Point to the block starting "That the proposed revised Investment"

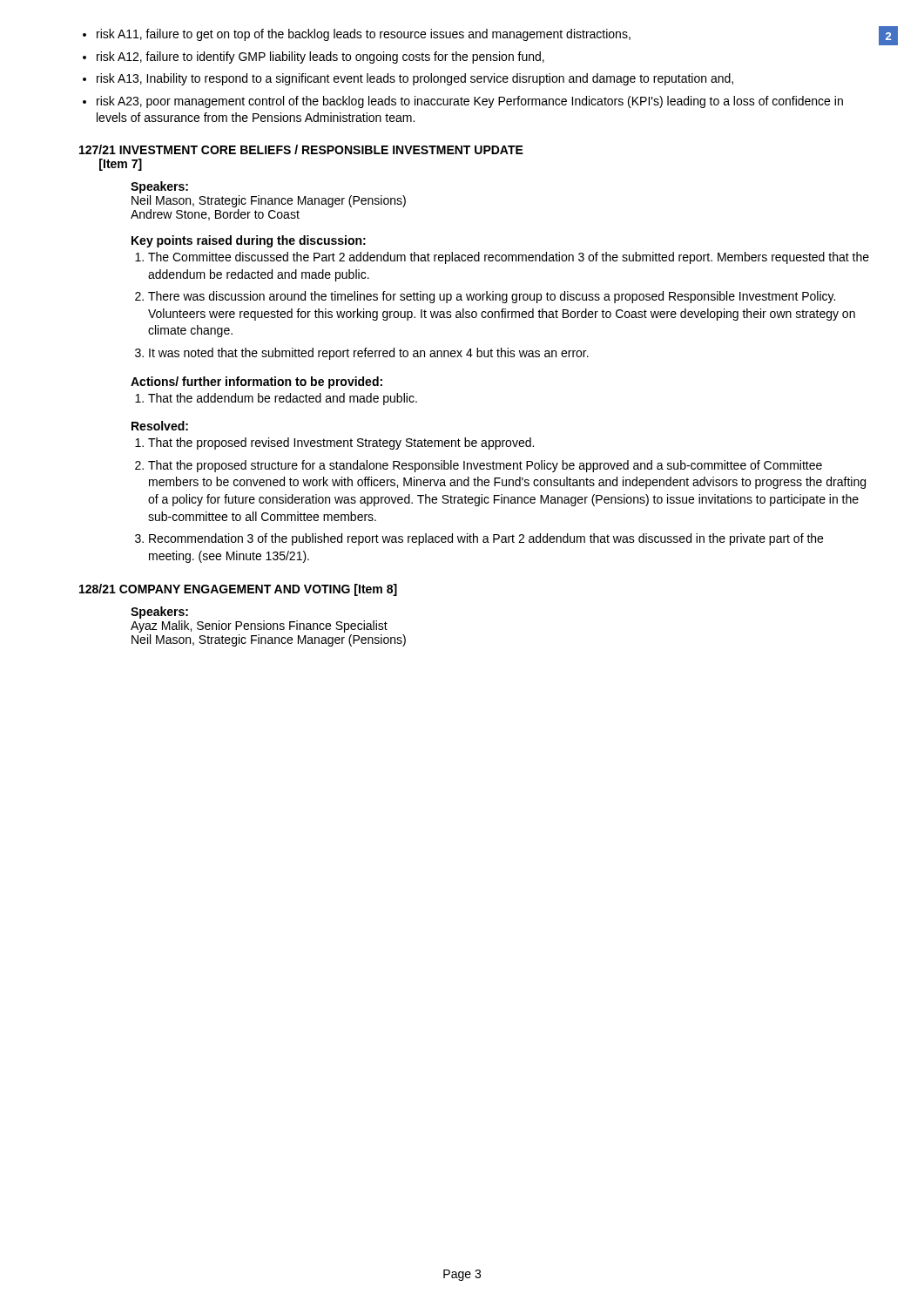501,500
